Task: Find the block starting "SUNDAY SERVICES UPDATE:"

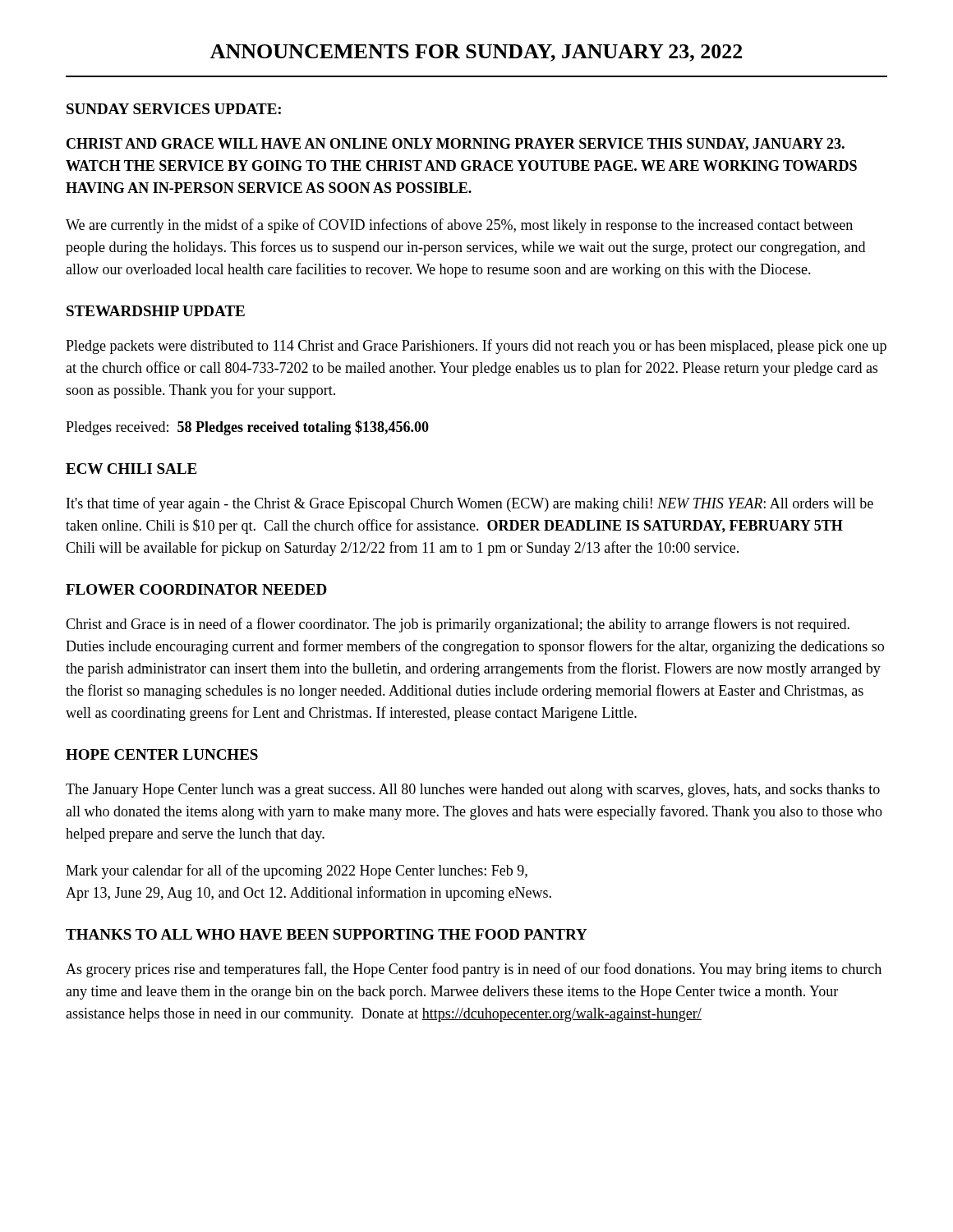Action: click(x=174, y=109)
